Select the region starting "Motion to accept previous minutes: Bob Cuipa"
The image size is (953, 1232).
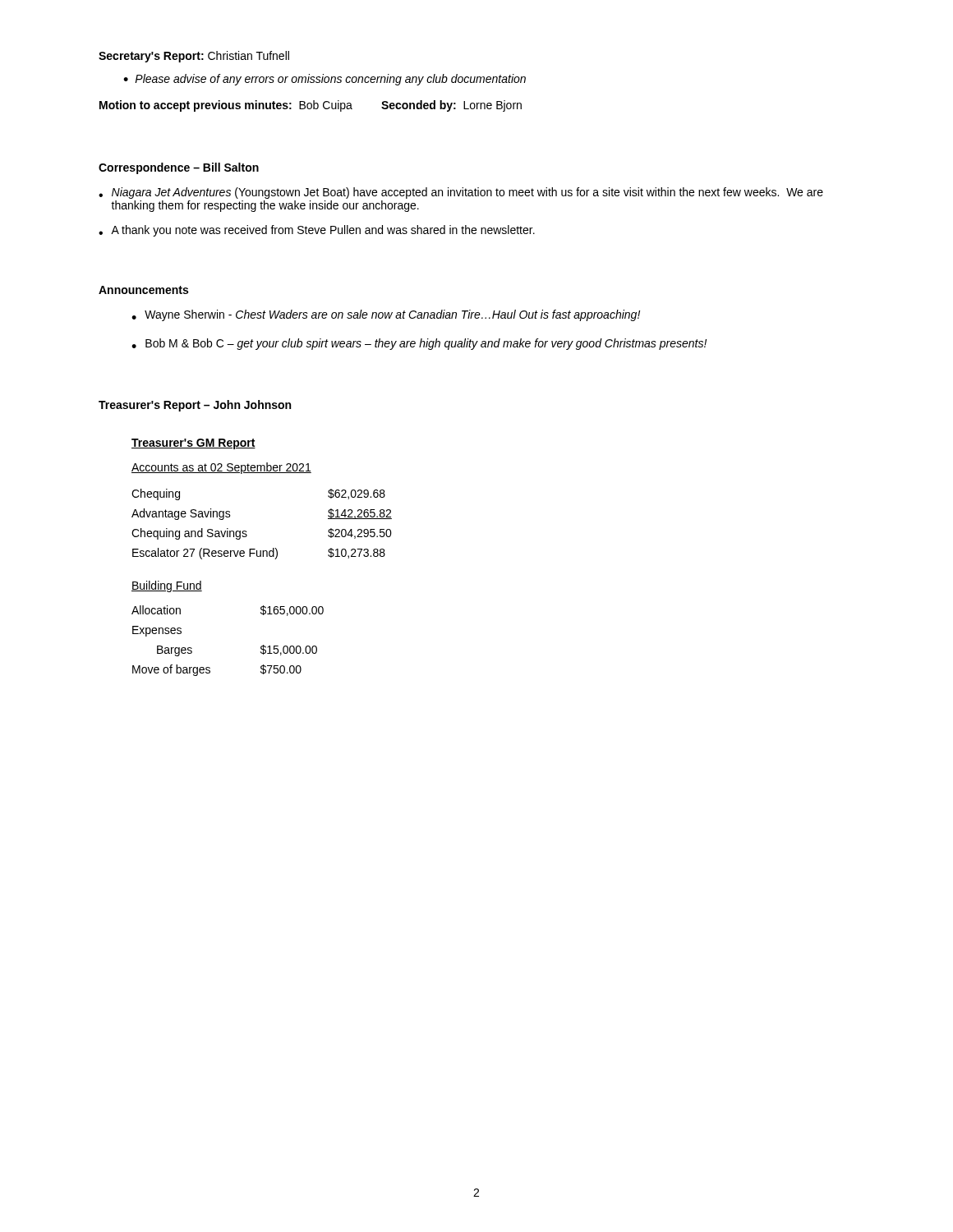(x=310, y=105)
